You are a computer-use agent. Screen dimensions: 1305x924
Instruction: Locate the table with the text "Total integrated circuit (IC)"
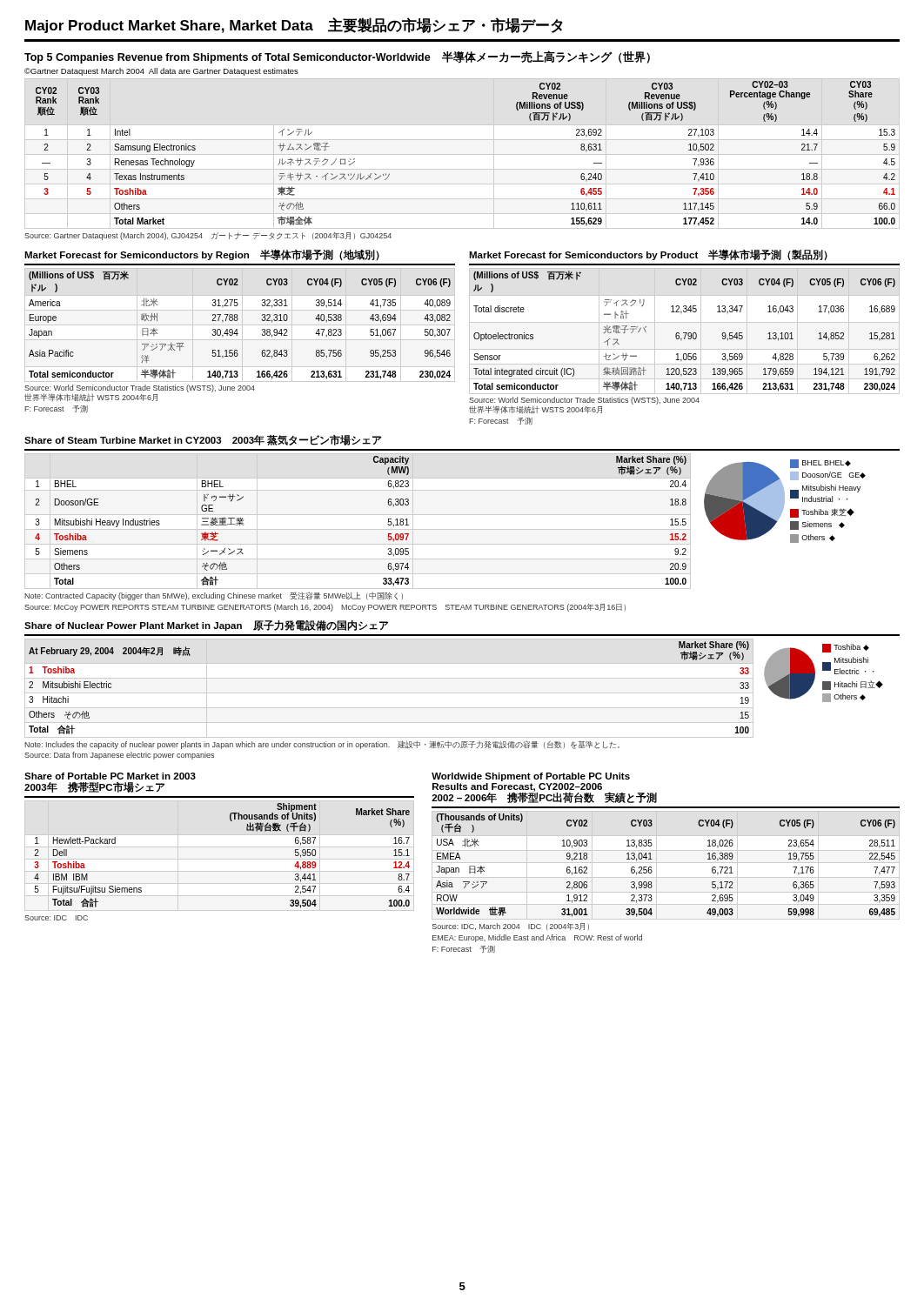pyautogui.click(x=684, y=331)
